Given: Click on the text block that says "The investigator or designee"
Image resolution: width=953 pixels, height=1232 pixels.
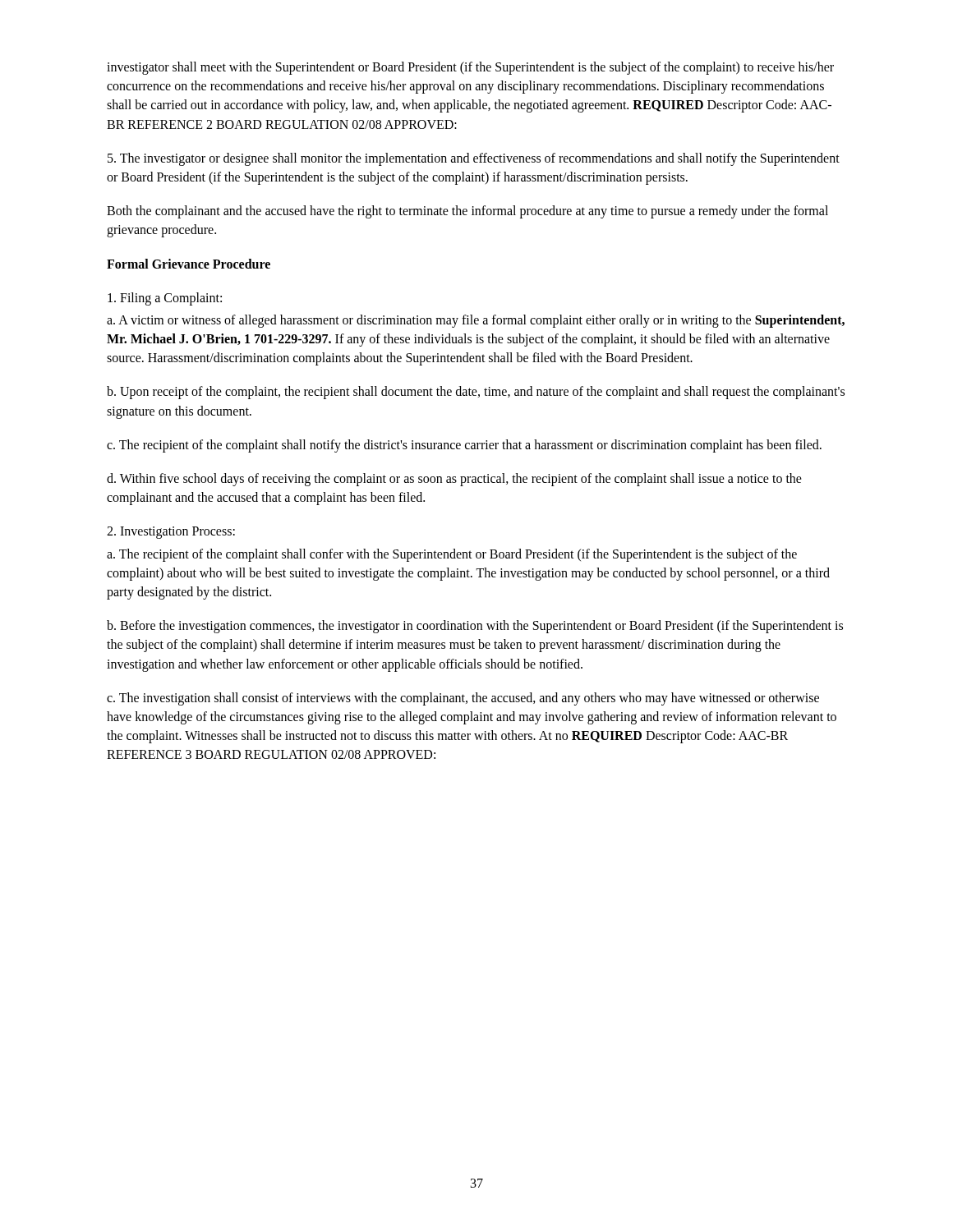Looking at the screenshot, I should point(473,167).
